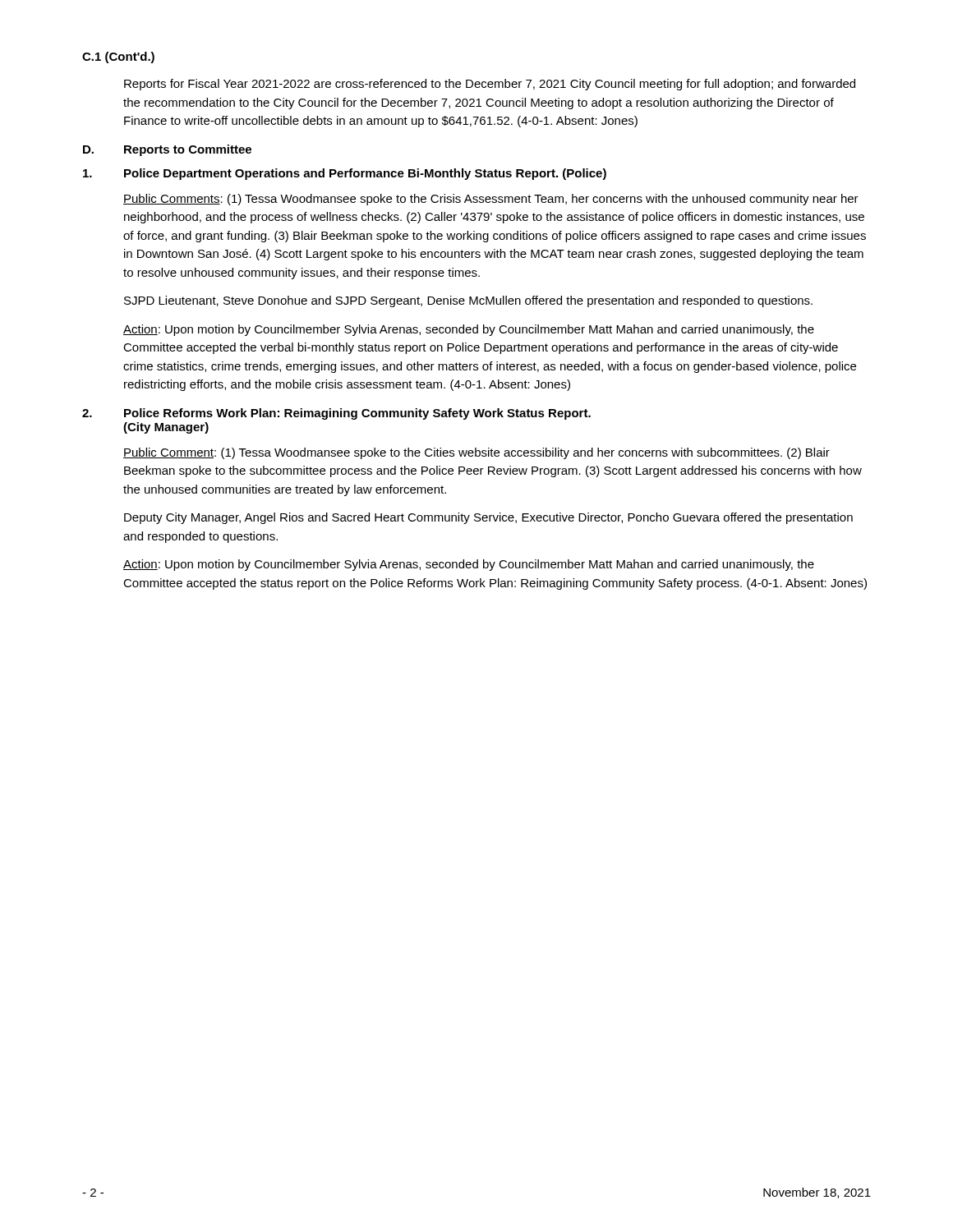Find the text block with the text "Reports for Fiscal Year 2021-2022 are"

tap(490, 102)
